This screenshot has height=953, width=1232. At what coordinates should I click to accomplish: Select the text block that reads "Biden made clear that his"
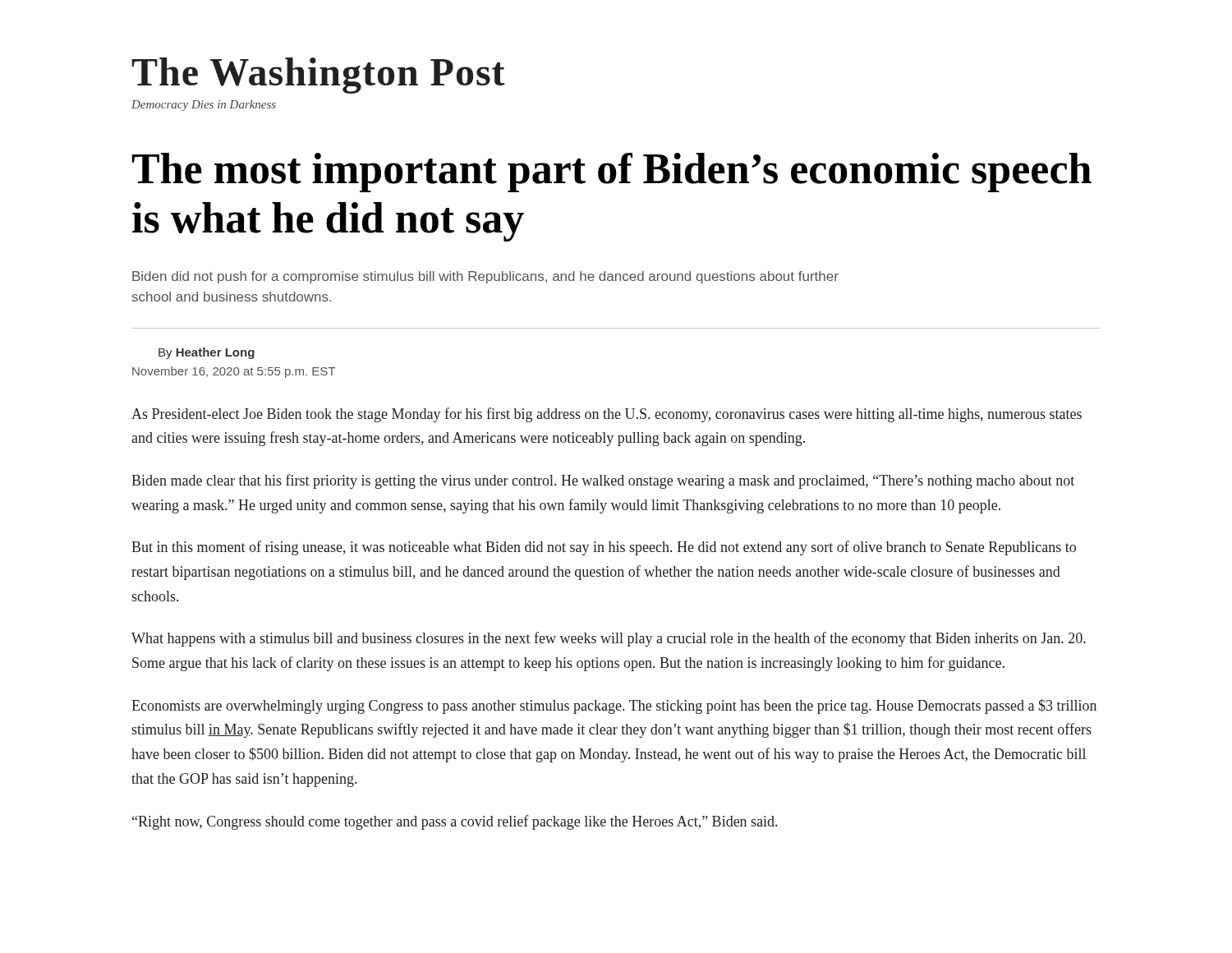tap(616, 493)
